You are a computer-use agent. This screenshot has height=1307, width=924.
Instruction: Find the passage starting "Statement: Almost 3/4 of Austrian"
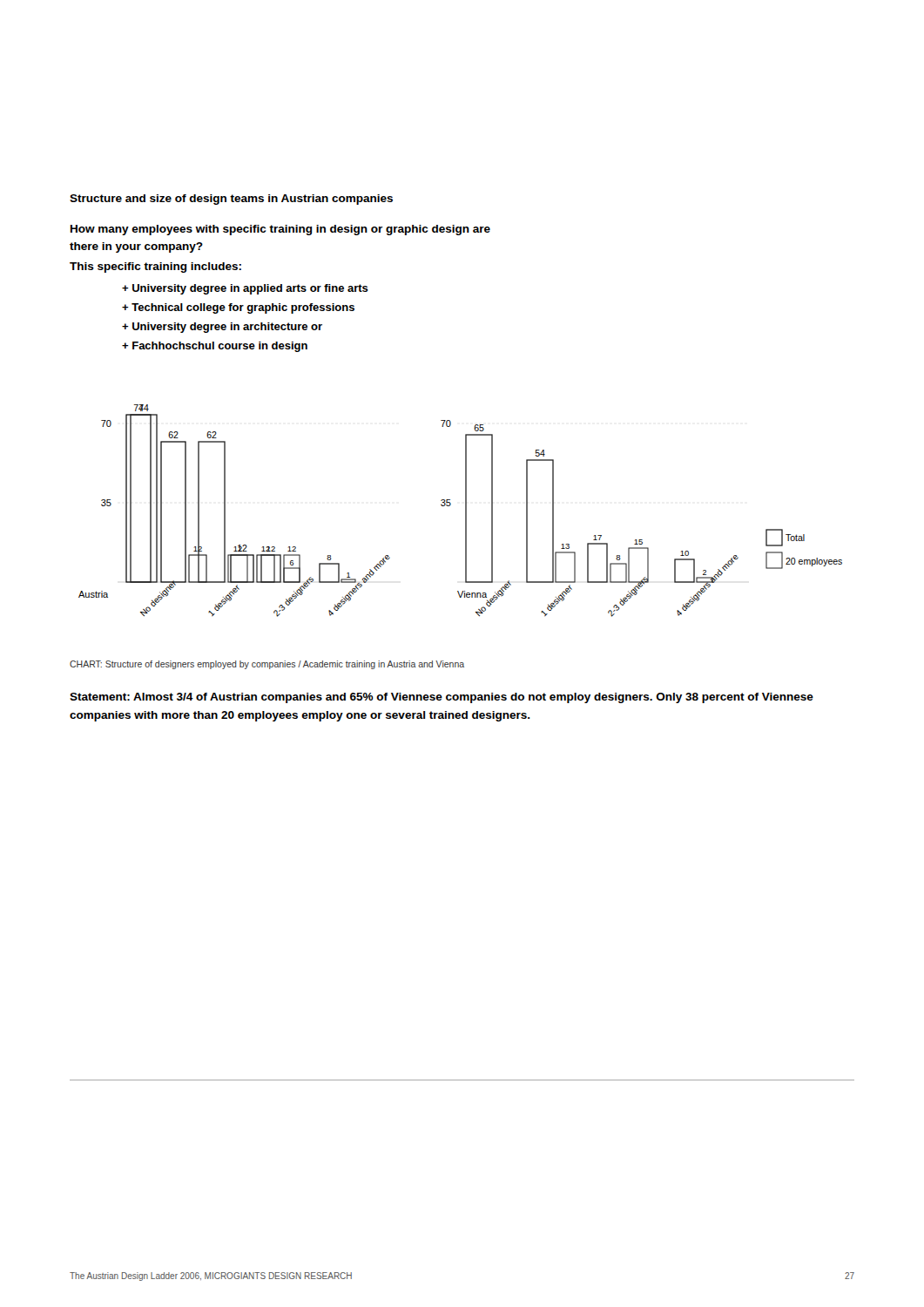[x=441, y=706]
